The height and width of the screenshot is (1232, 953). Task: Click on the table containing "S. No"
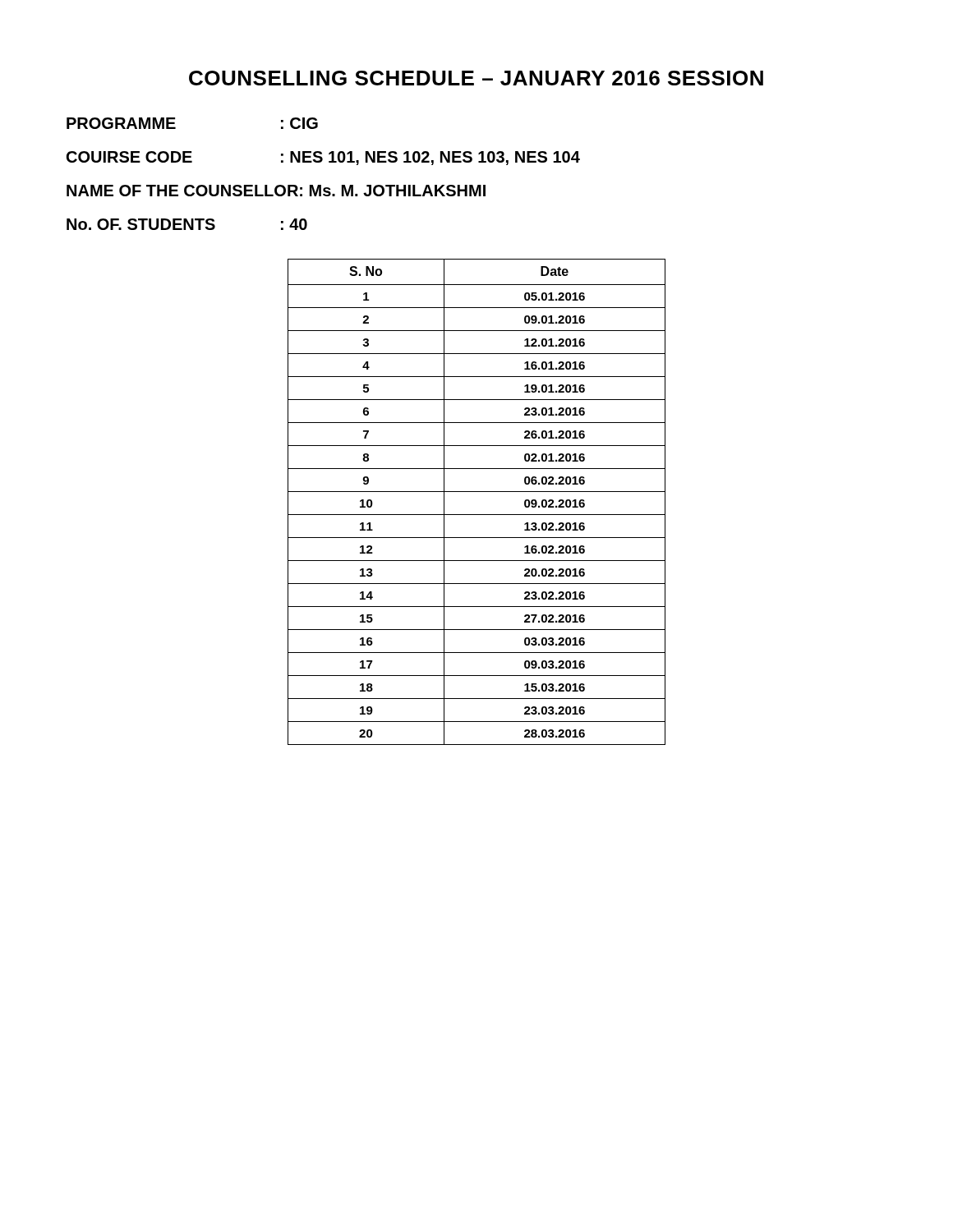[x=476, y=502]
